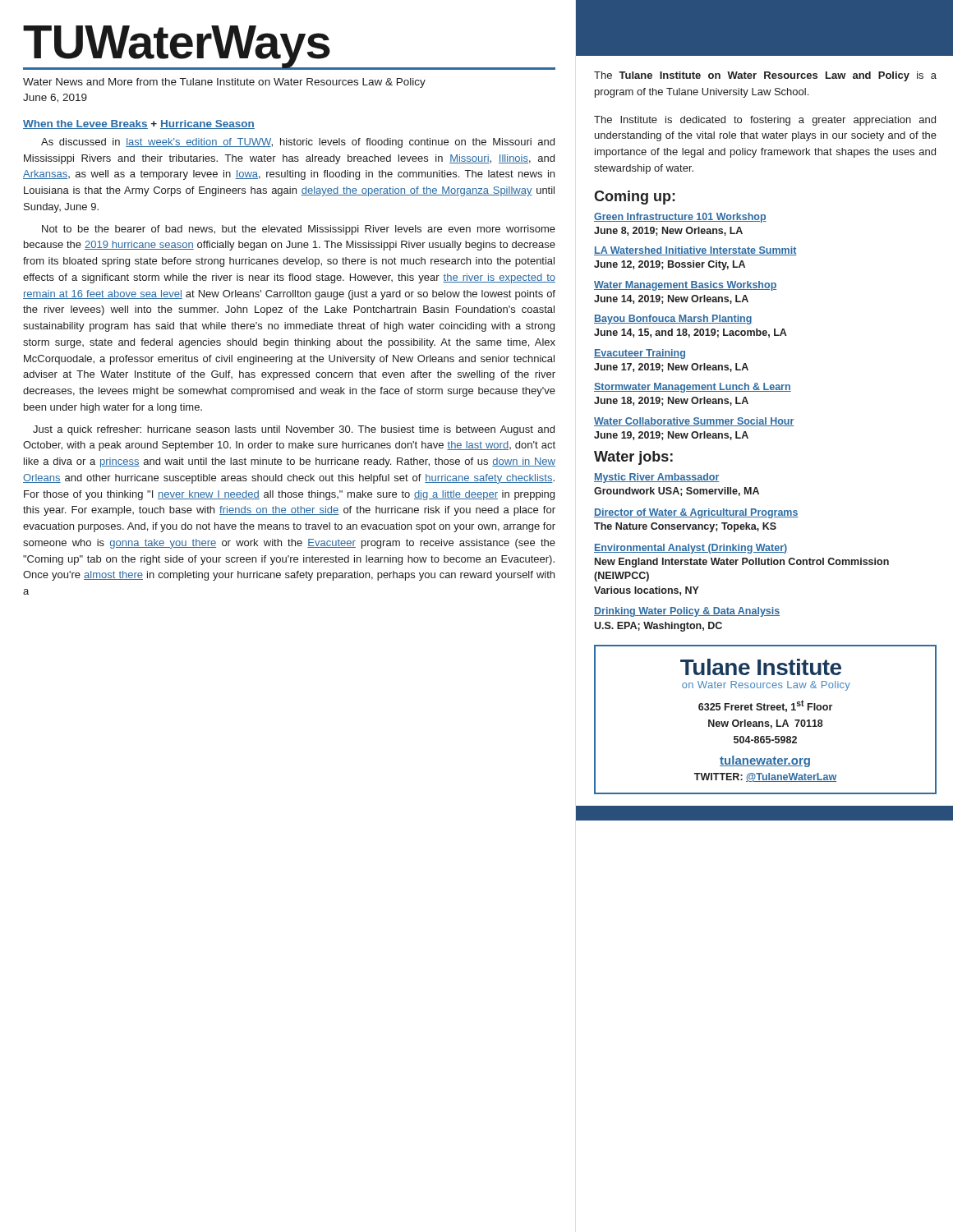953x1232 pixels.
Task: Point to the section header beginning "When the Levee Breaks + Hurricane"
Action: (139, 123)
